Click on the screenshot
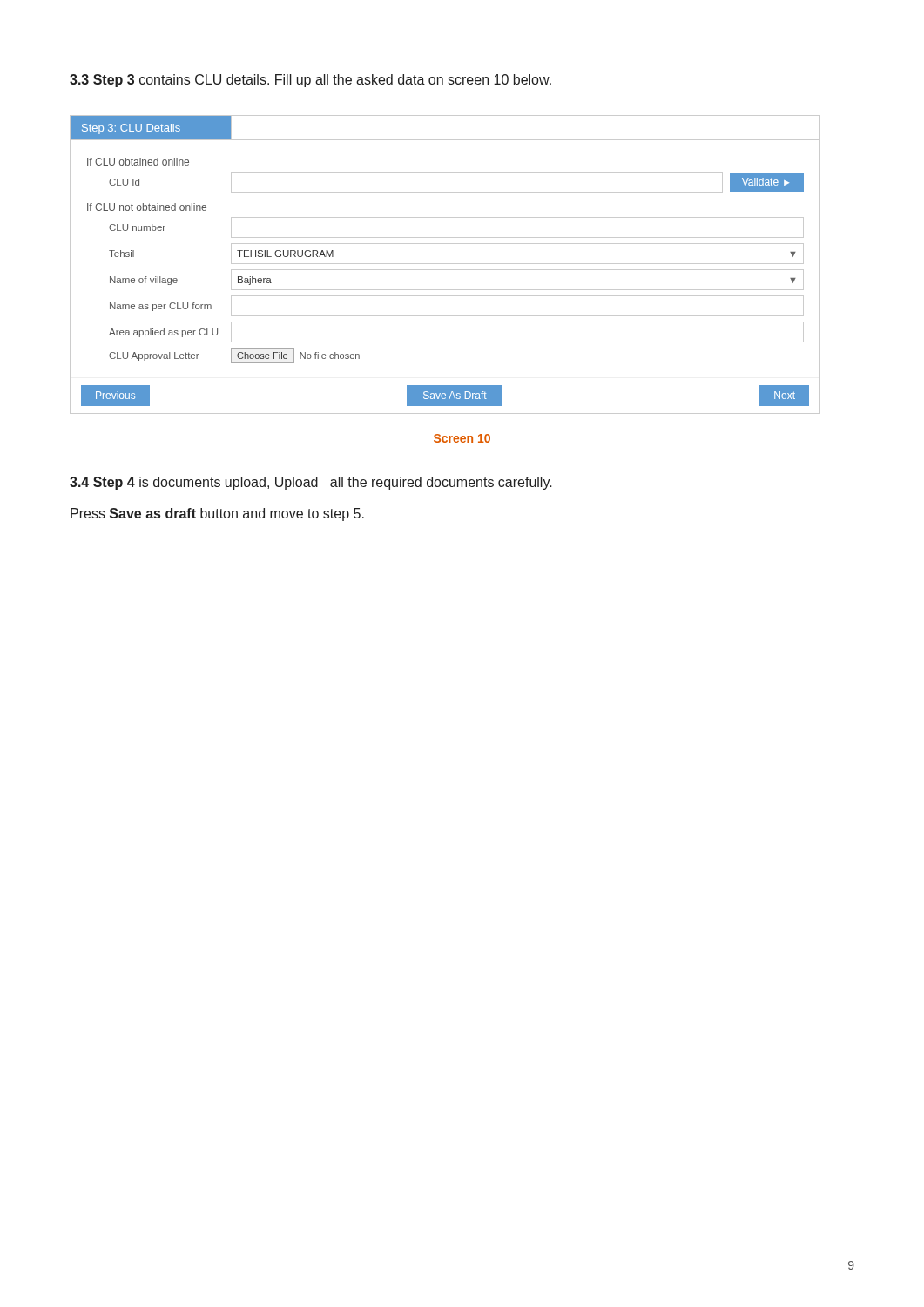 pyautogui.click(x=445, y=269)
